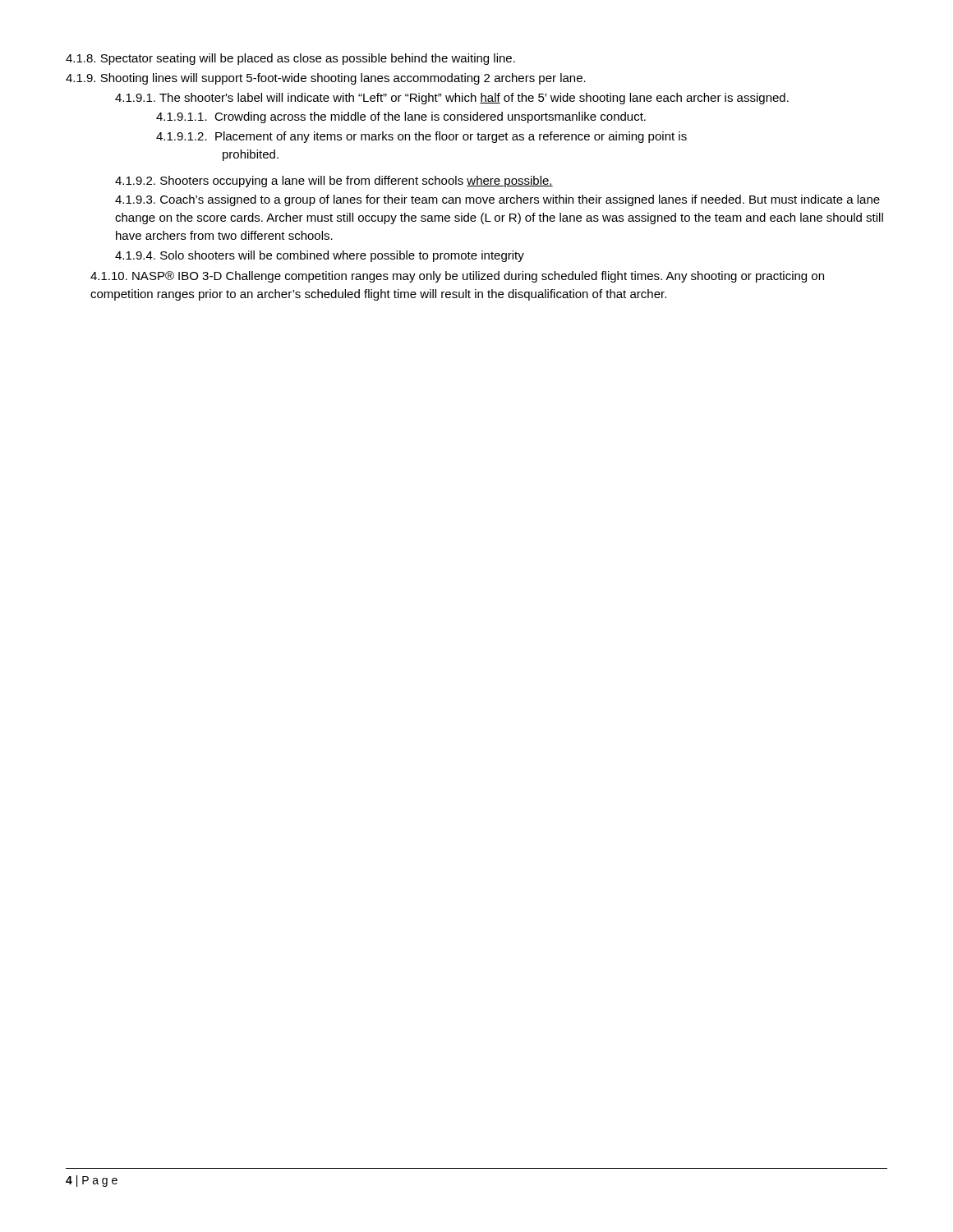Click on the text block starting "4.1.9.4. Solo shooters will be"
953x1232 pixels.
click(x=319, y=255)
